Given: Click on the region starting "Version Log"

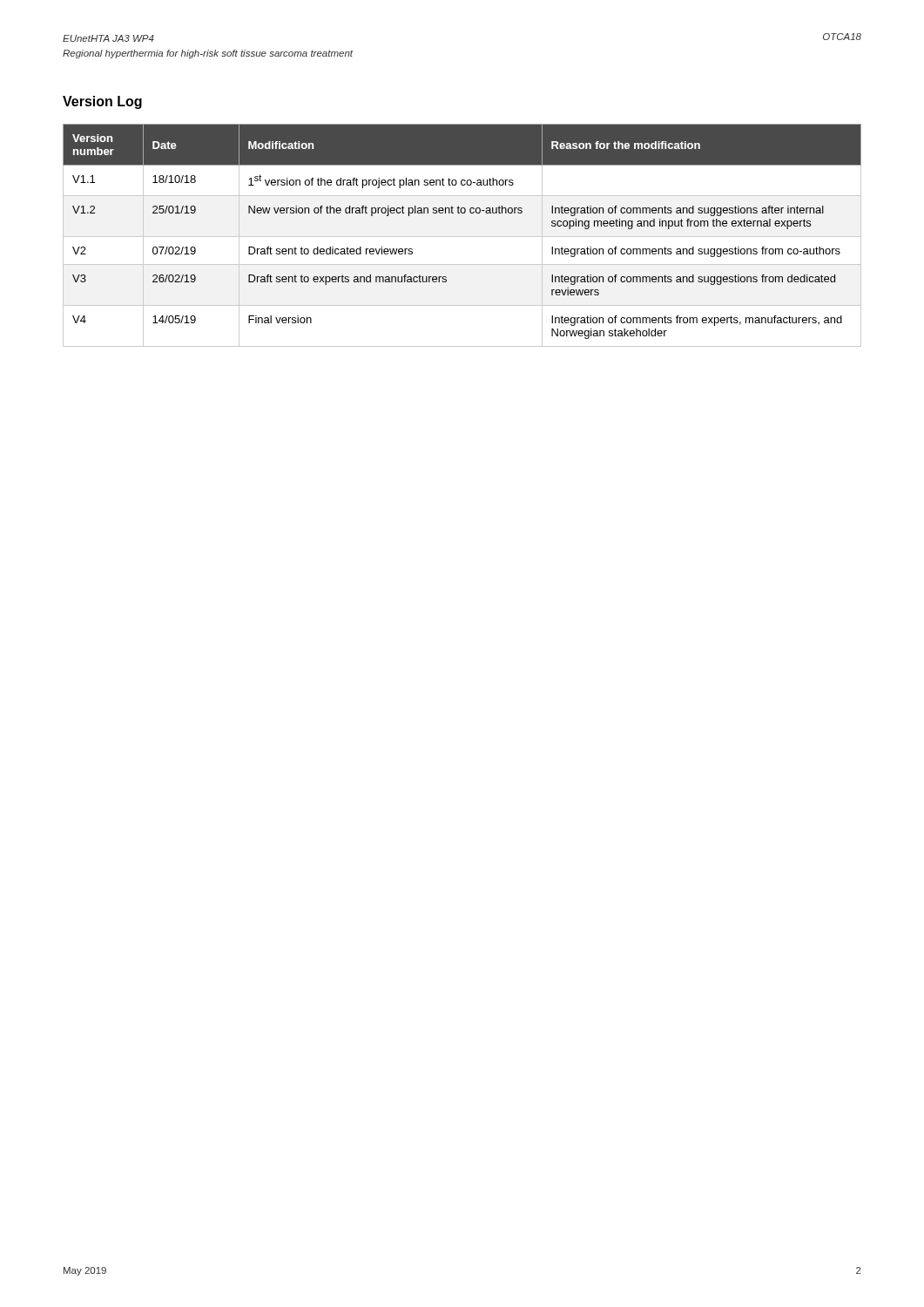Looking at the screenshot, I should click(x=103, y=101).
